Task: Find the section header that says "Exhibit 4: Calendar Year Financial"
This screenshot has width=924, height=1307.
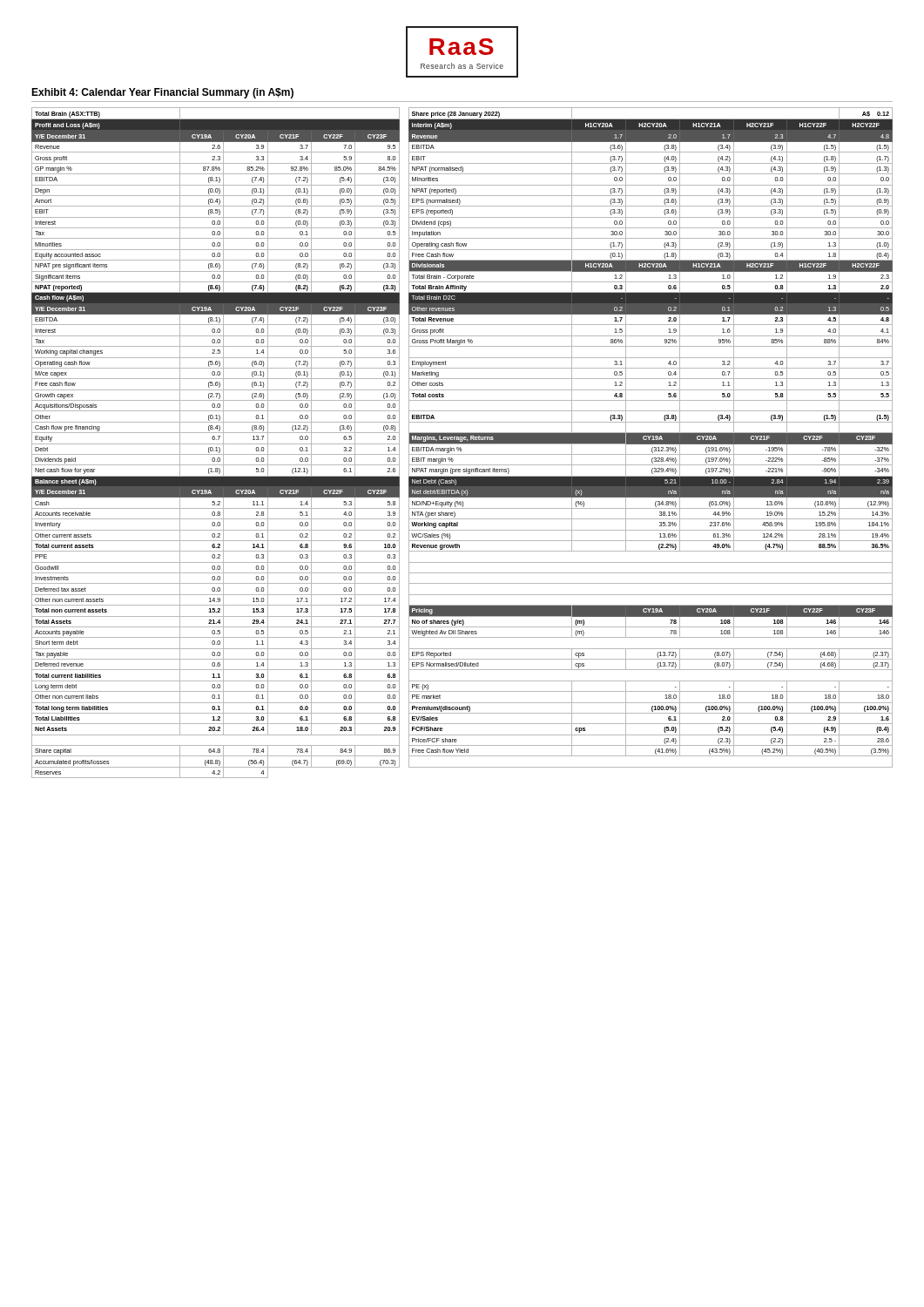Action: click(163, 92)
